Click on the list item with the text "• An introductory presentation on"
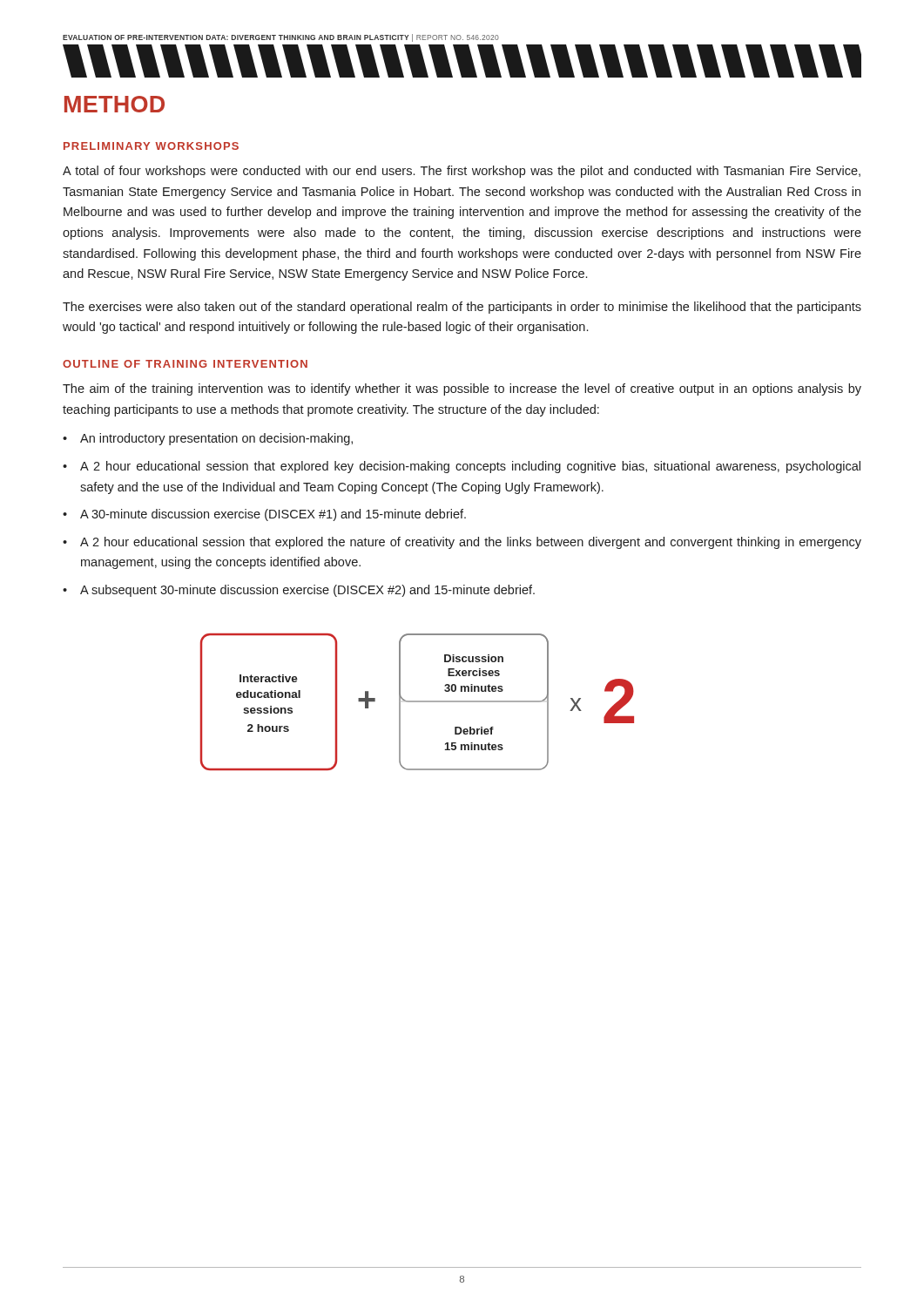The height and width of the screenshot is (1307, 924). tap(208, 439)
